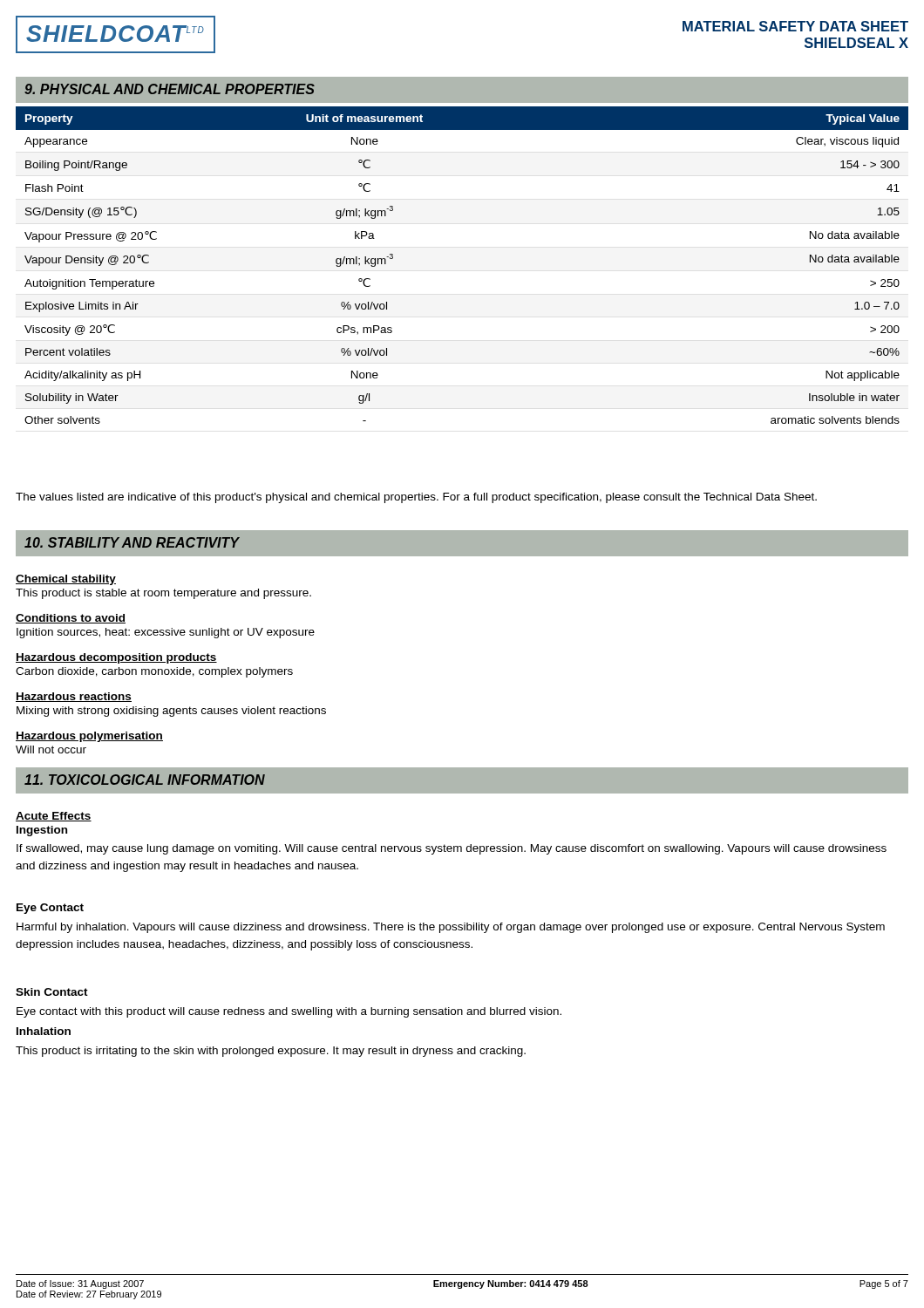Find the block on this page that starts "Mixing with strong oxidising"
This screenshot has width=924, height=1308.
coord(171,710)
